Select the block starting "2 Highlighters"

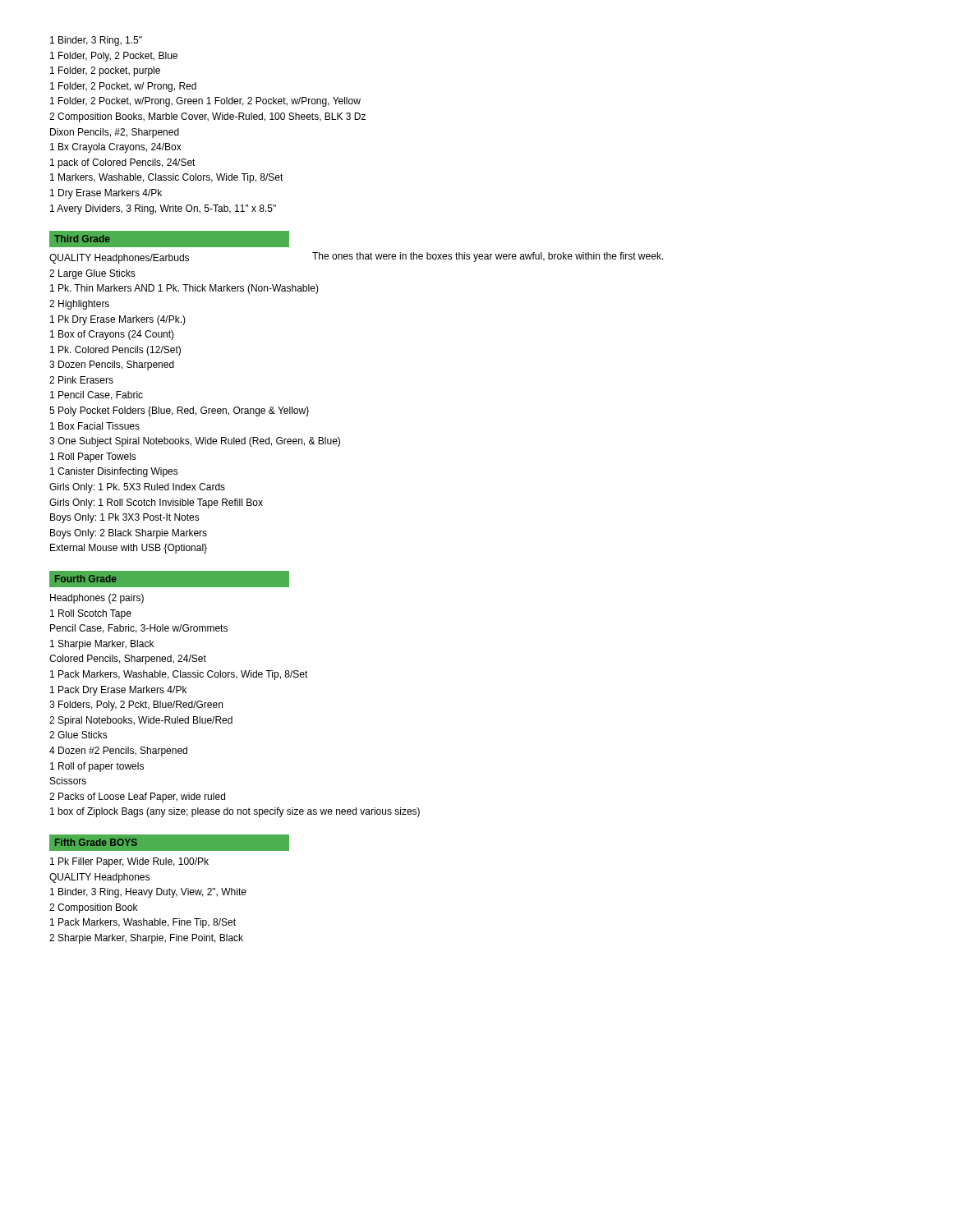(x=79, y=304)
